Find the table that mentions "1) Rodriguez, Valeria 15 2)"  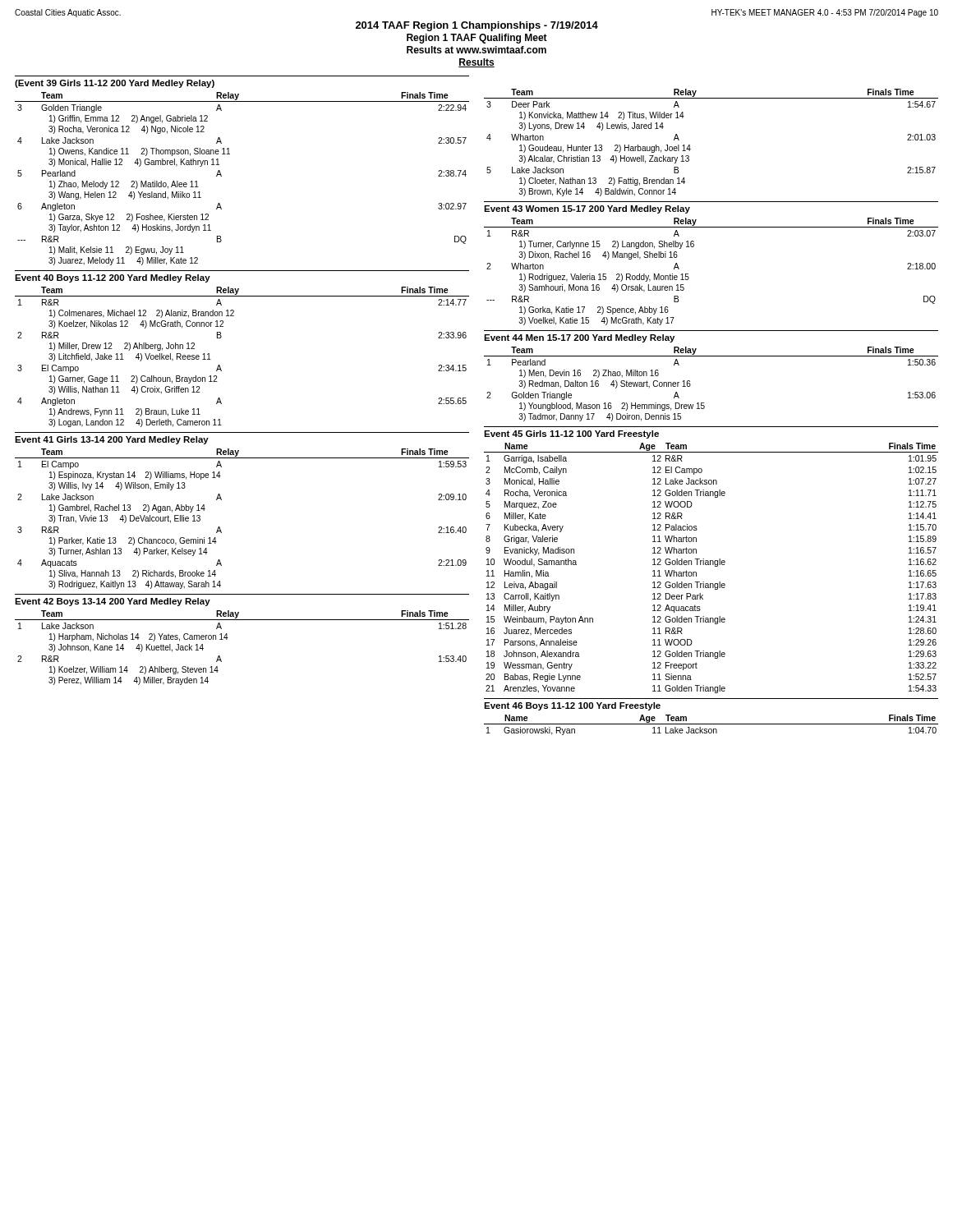(x=711, y=264)
